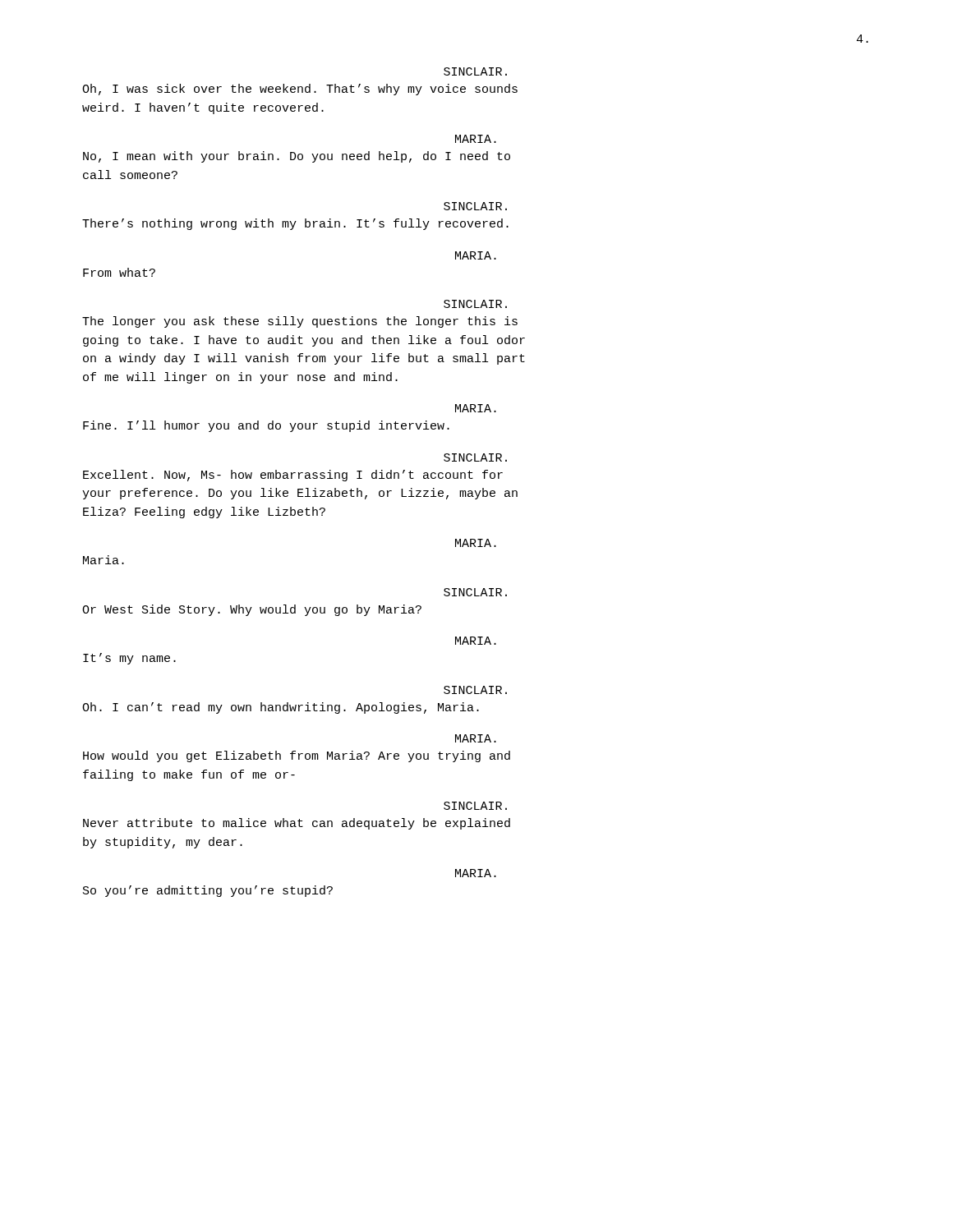
Task: Find the list item that reads "MARIA. From what?"
Action: tap(476, 266)
